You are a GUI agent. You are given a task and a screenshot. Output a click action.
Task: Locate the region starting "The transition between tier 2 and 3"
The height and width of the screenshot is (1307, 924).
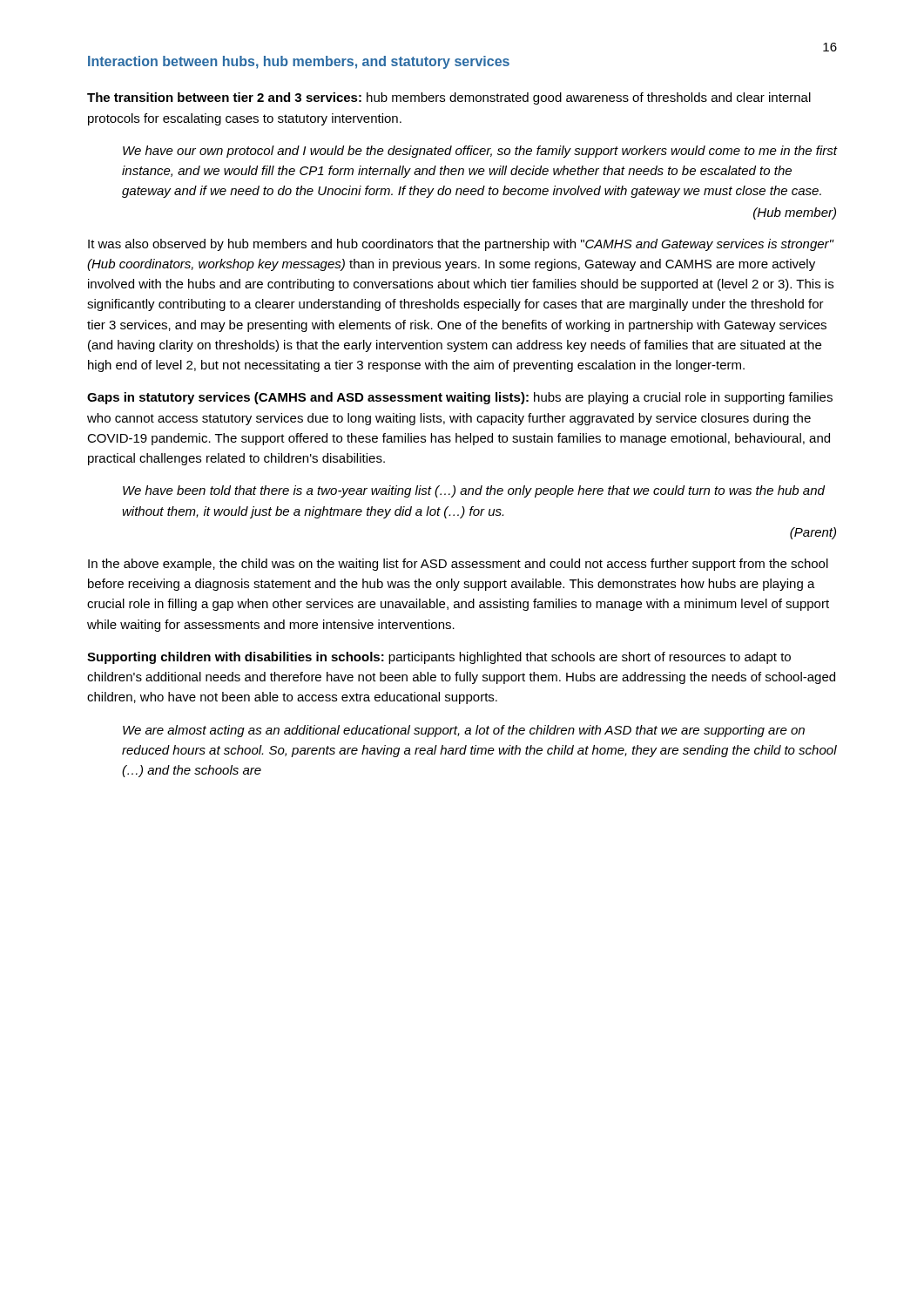(x=449, y=108)
